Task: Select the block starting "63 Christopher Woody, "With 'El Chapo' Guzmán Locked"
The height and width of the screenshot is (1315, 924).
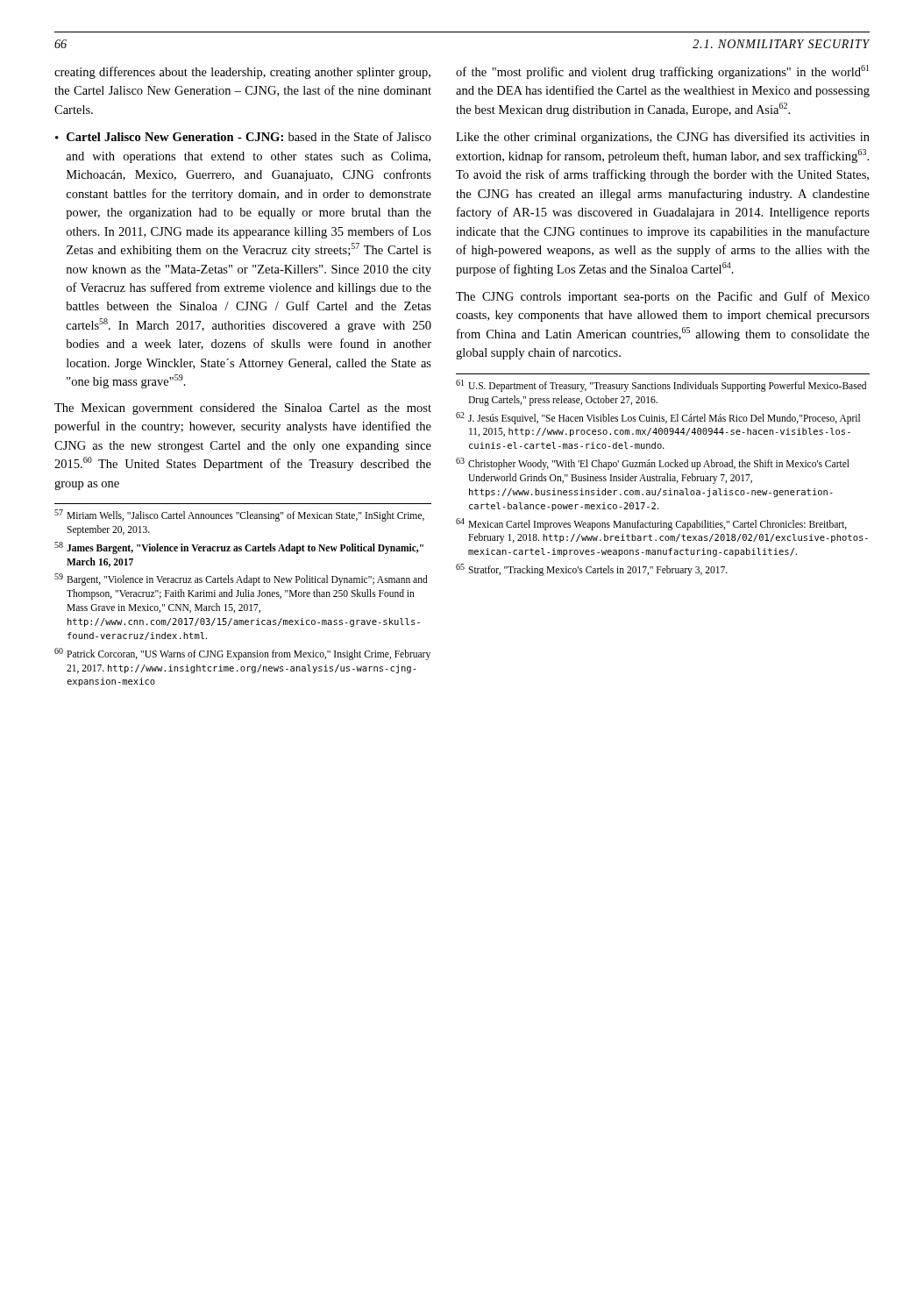Action: pos(663,486)
